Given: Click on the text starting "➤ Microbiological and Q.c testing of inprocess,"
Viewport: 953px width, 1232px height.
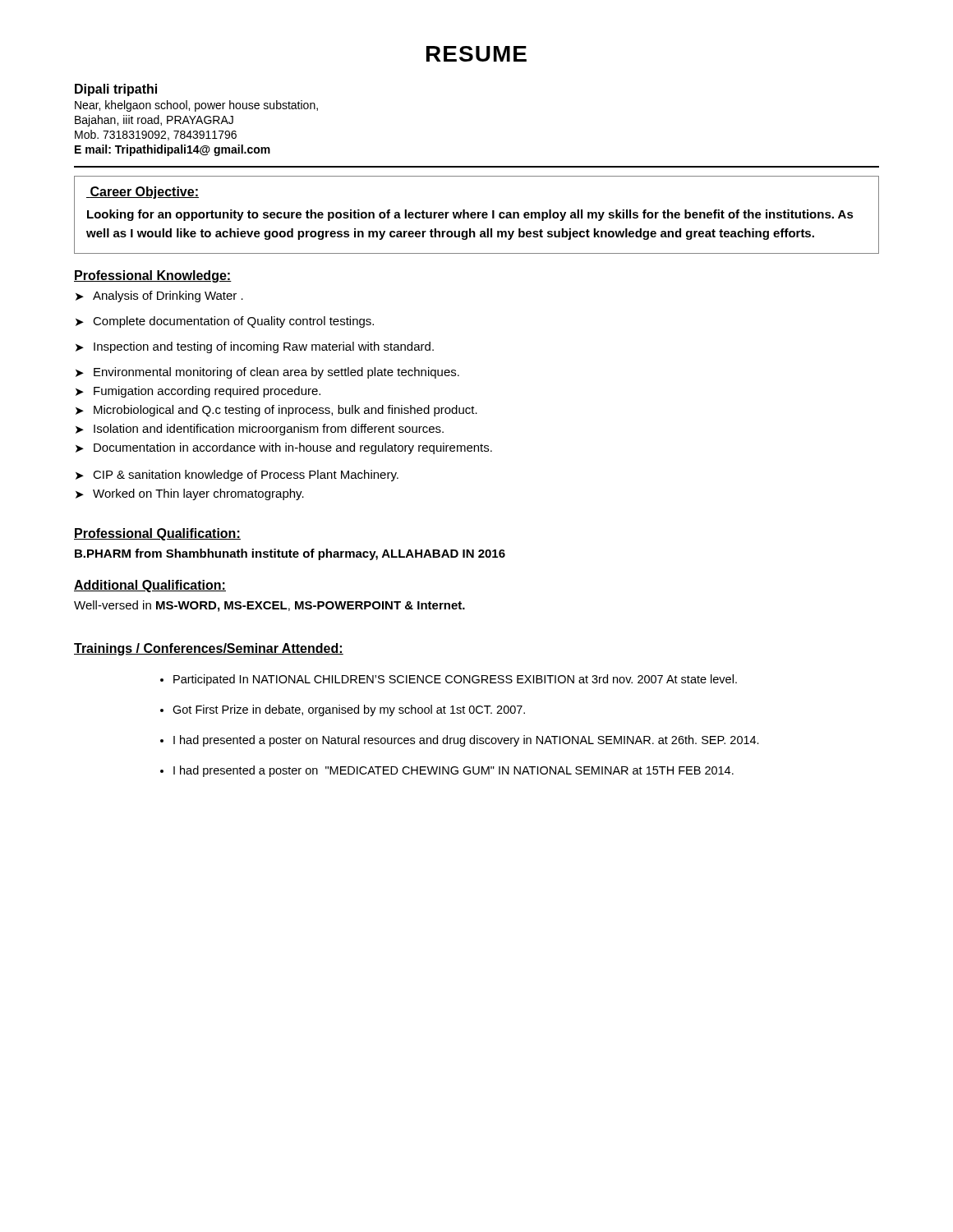Looking at the screenshot, I should 276,410.
